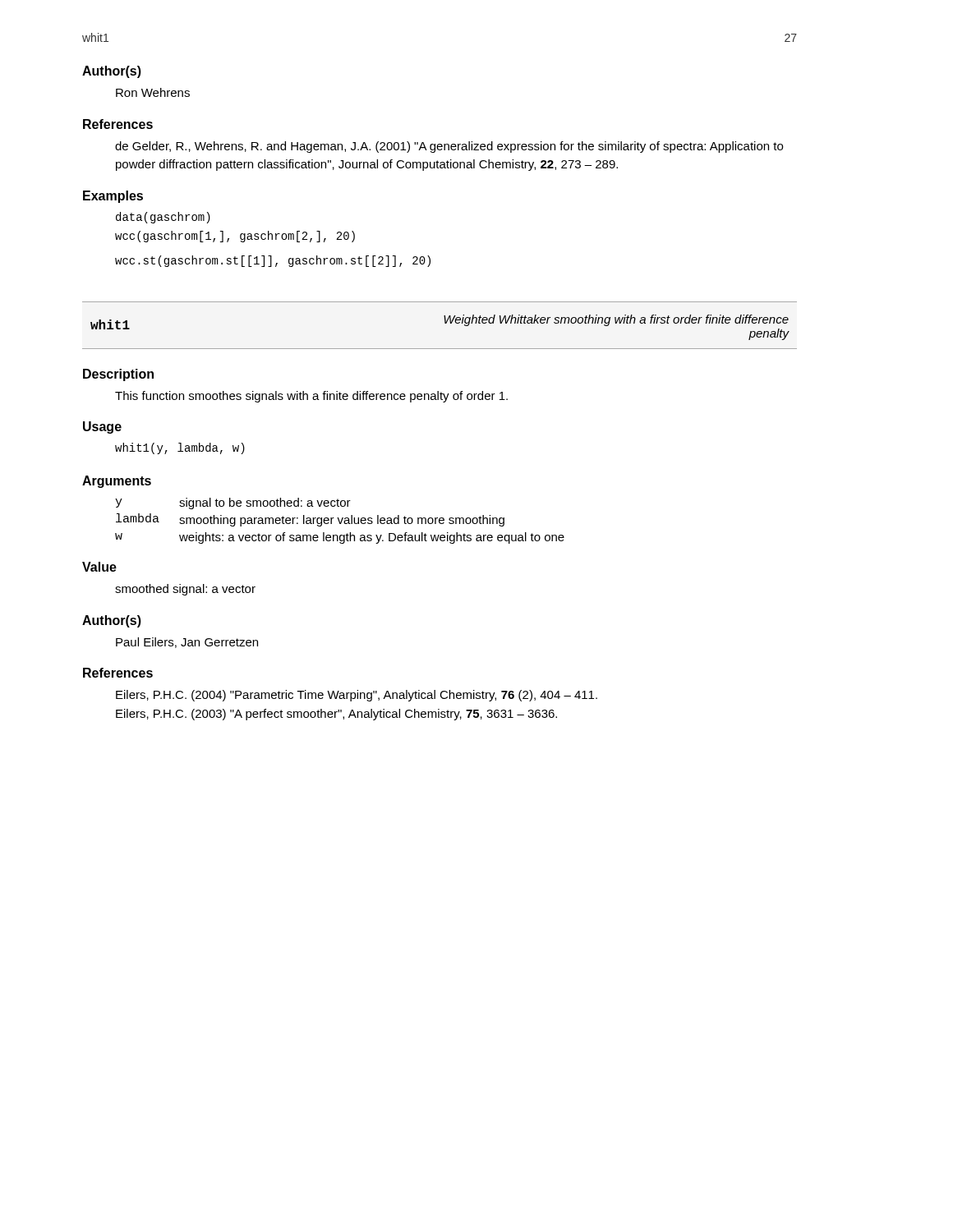Find the text with the text "Paul Eilers, Jan Gerretzen"
The width and height of the screenshot is (953, 1232).
187,642
